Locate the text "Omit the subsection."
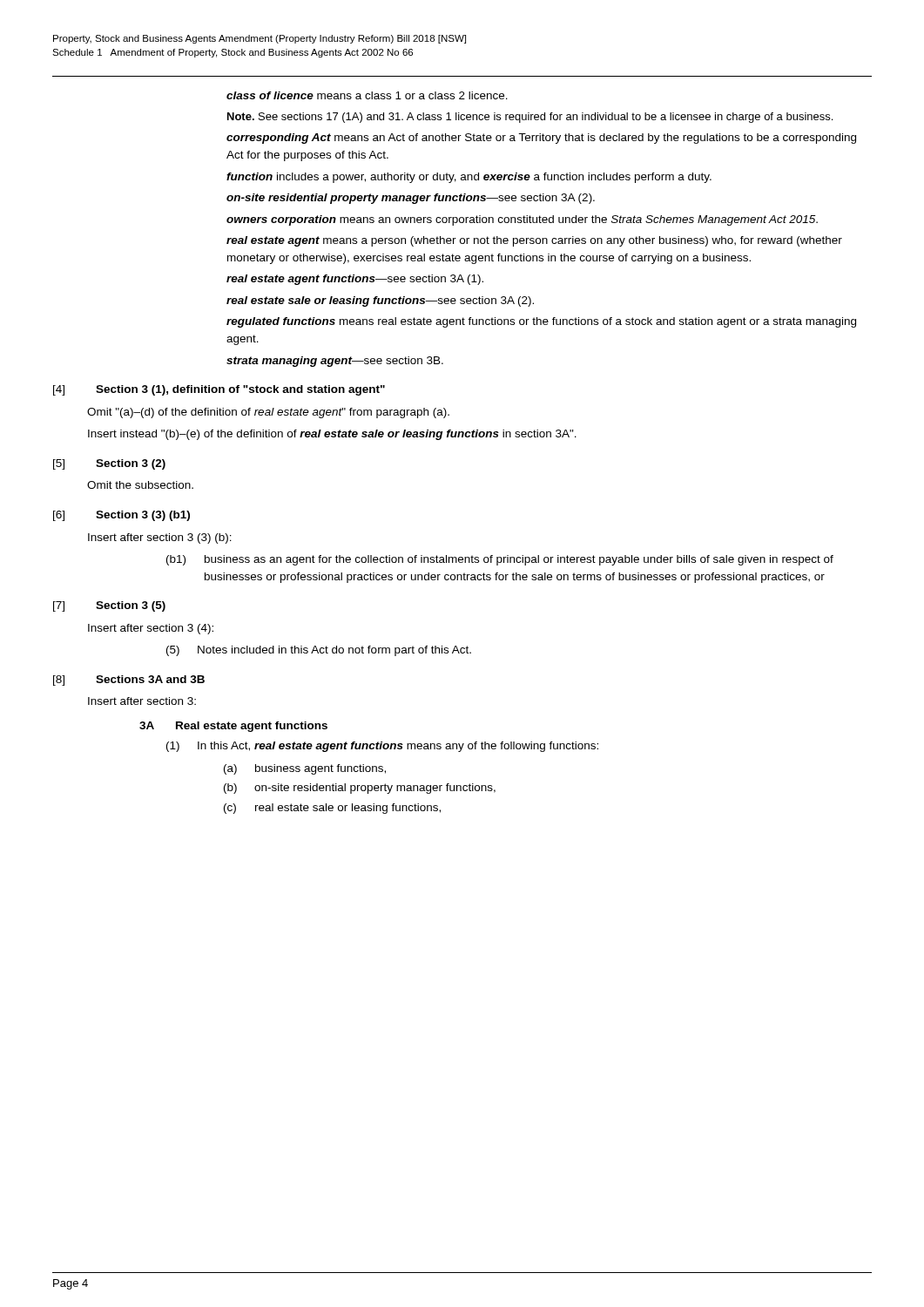Viewport: 924px width, 1307px height. click(x=141, y=485)
